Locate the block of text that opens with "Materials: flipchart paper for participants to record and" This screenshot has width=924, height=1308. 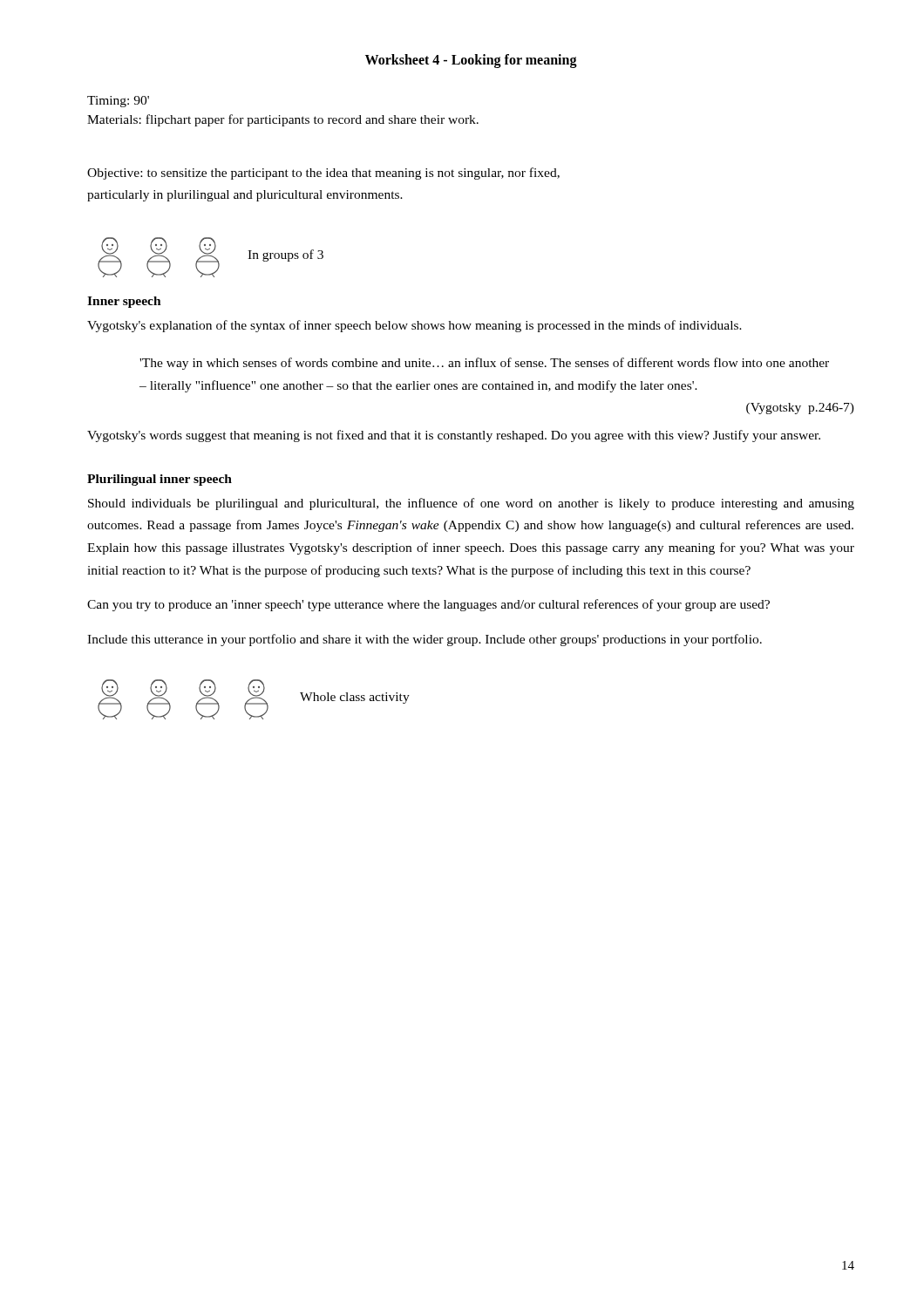pyautogui.click(x=283, y=119)
